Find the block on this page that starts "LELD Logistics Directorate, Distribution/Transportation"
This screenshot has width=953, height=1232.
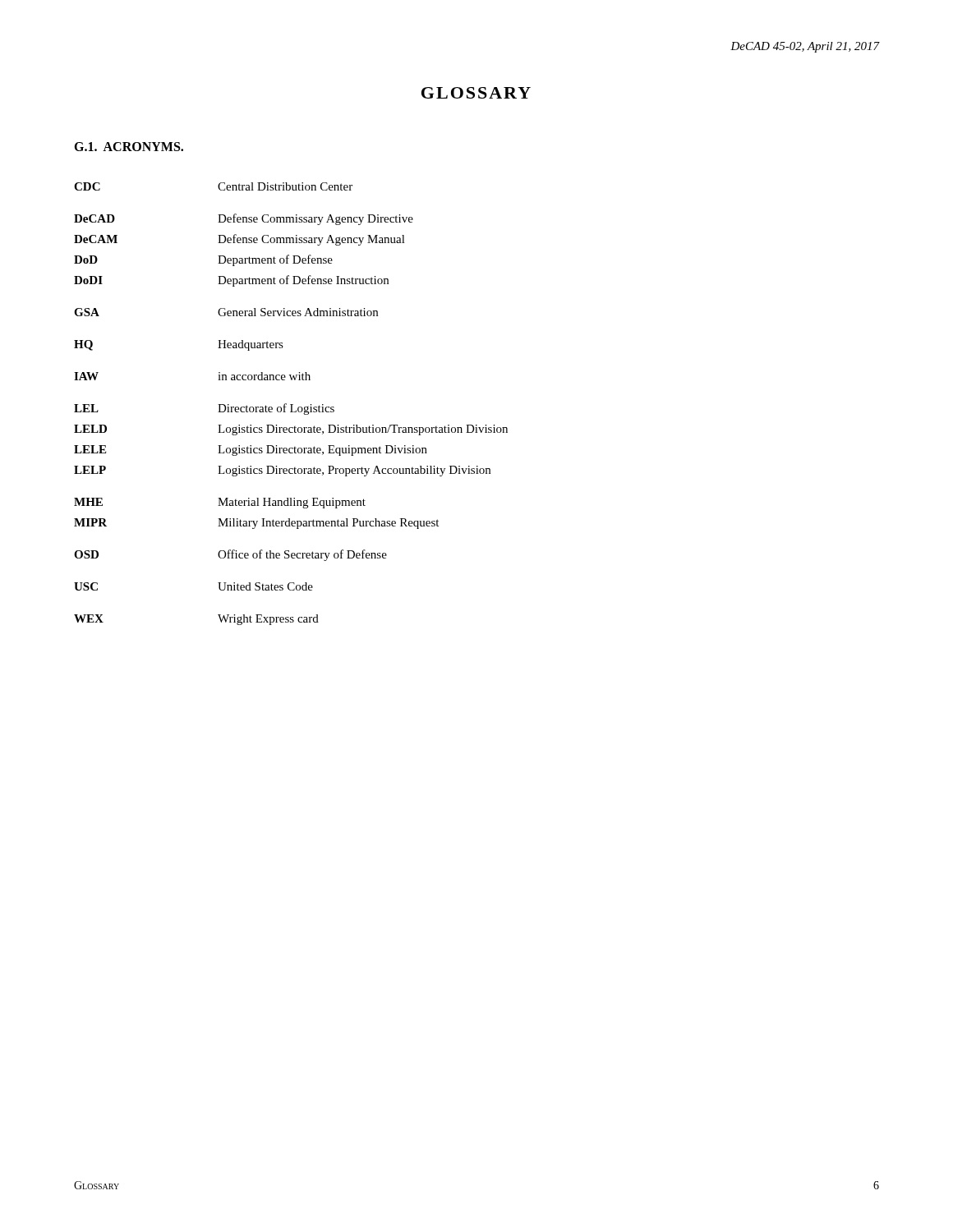click(291, 429)
